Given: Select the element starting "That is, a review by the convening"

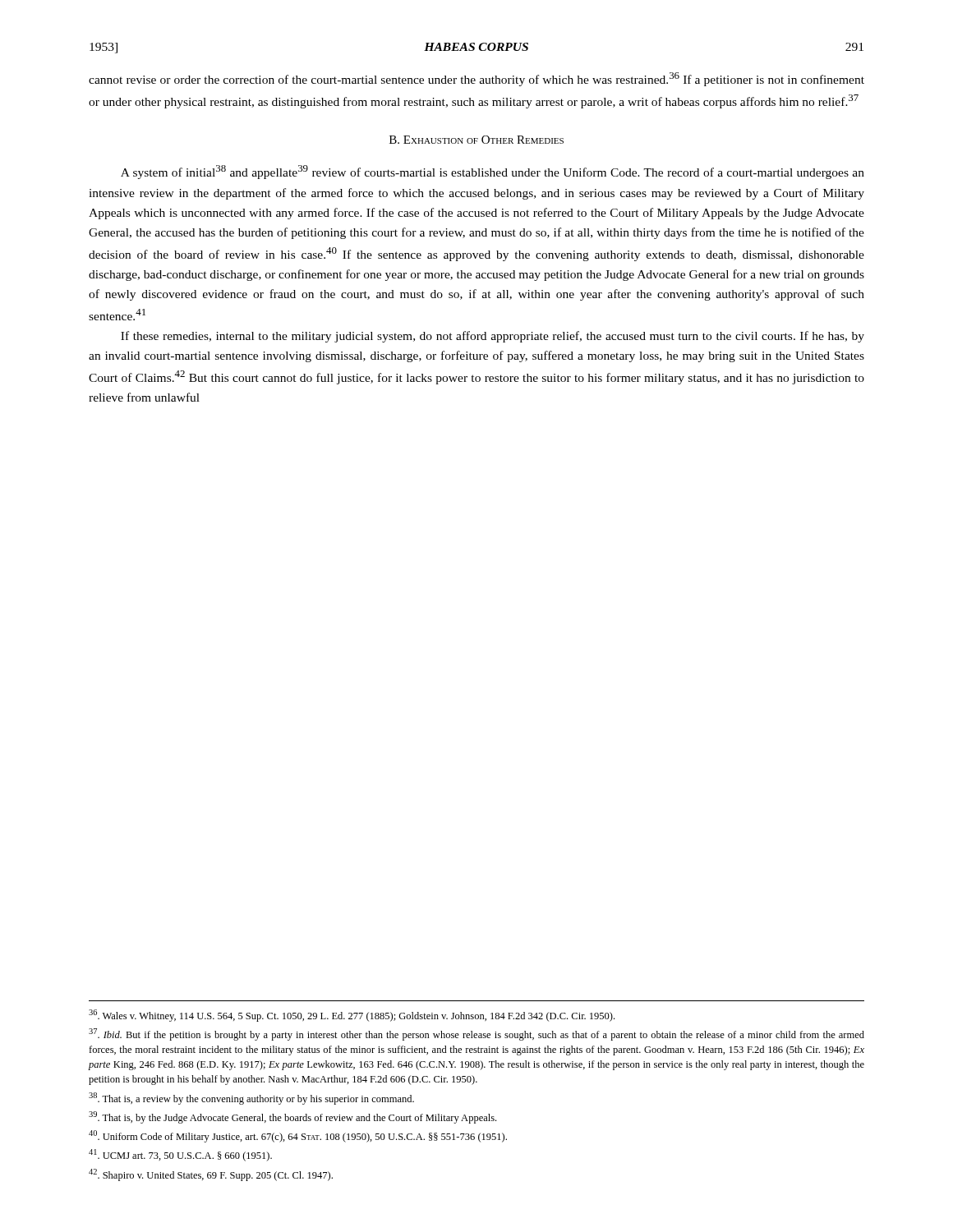Looking at the screenshot, I should click(252, 1097).
